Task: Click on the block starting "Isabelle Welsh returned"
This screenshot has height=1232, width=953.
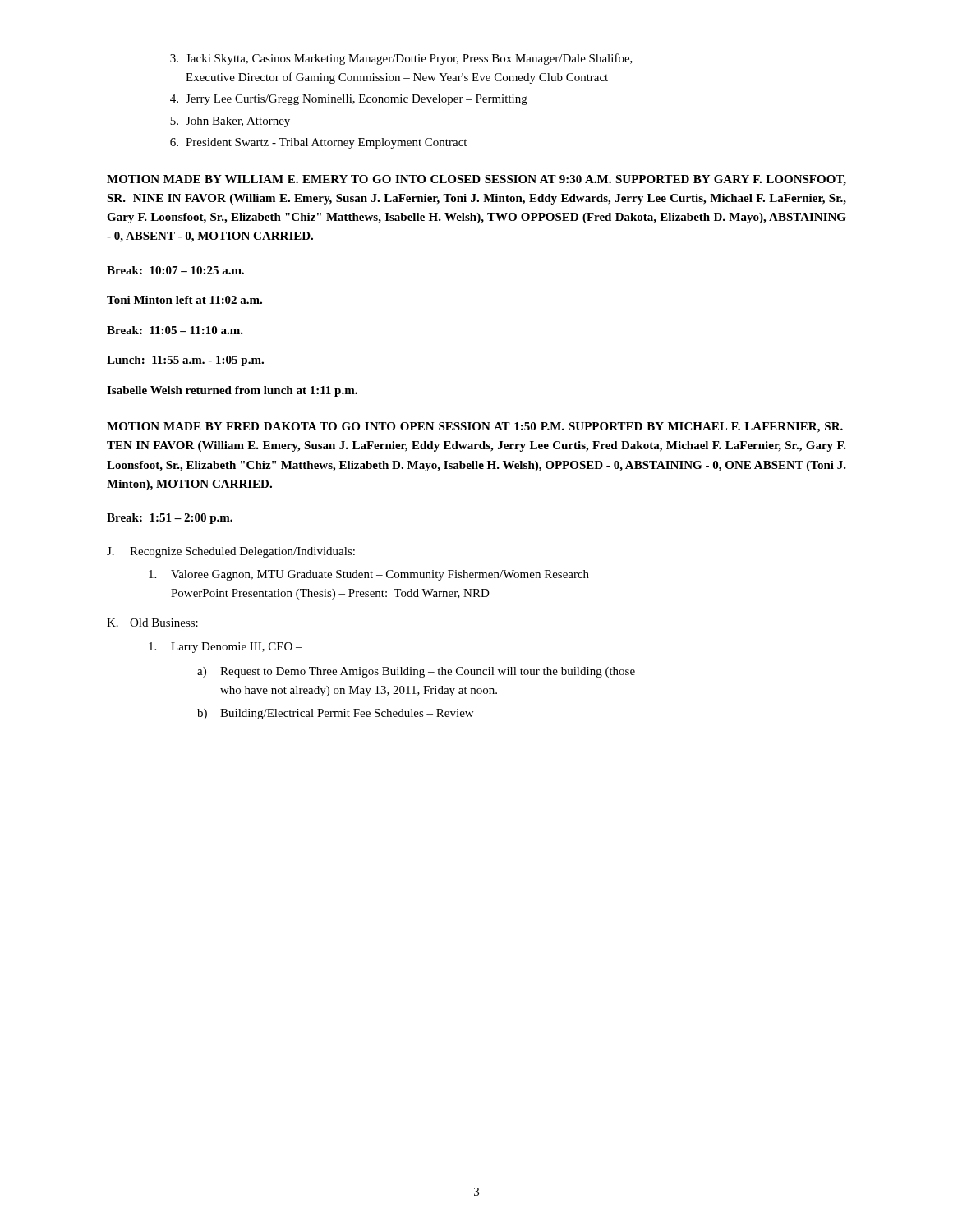Action: point(232,390)
